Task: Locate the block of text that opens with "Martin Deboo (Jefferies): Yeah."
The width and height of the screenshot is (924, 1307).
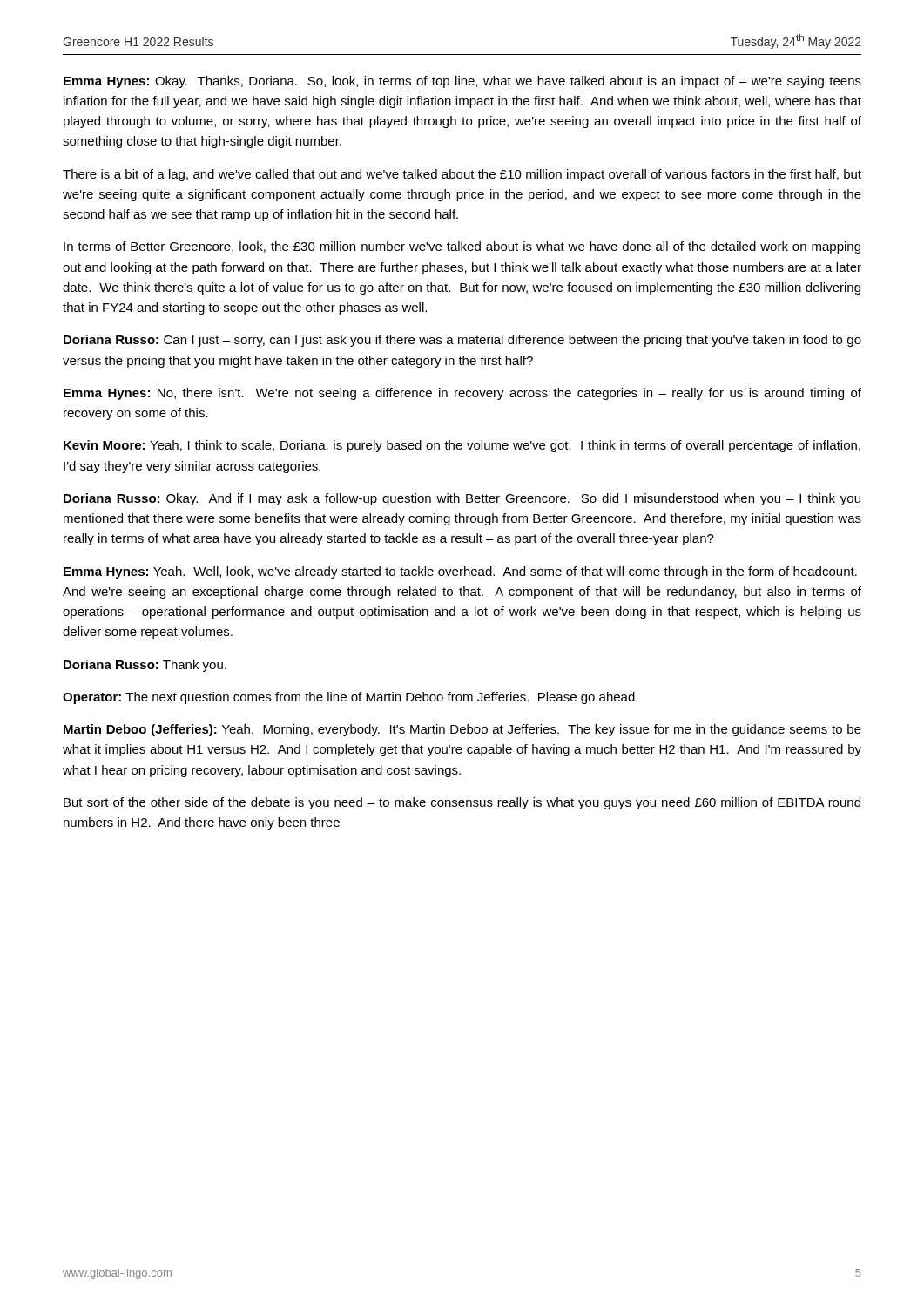Action: [462, 749]
